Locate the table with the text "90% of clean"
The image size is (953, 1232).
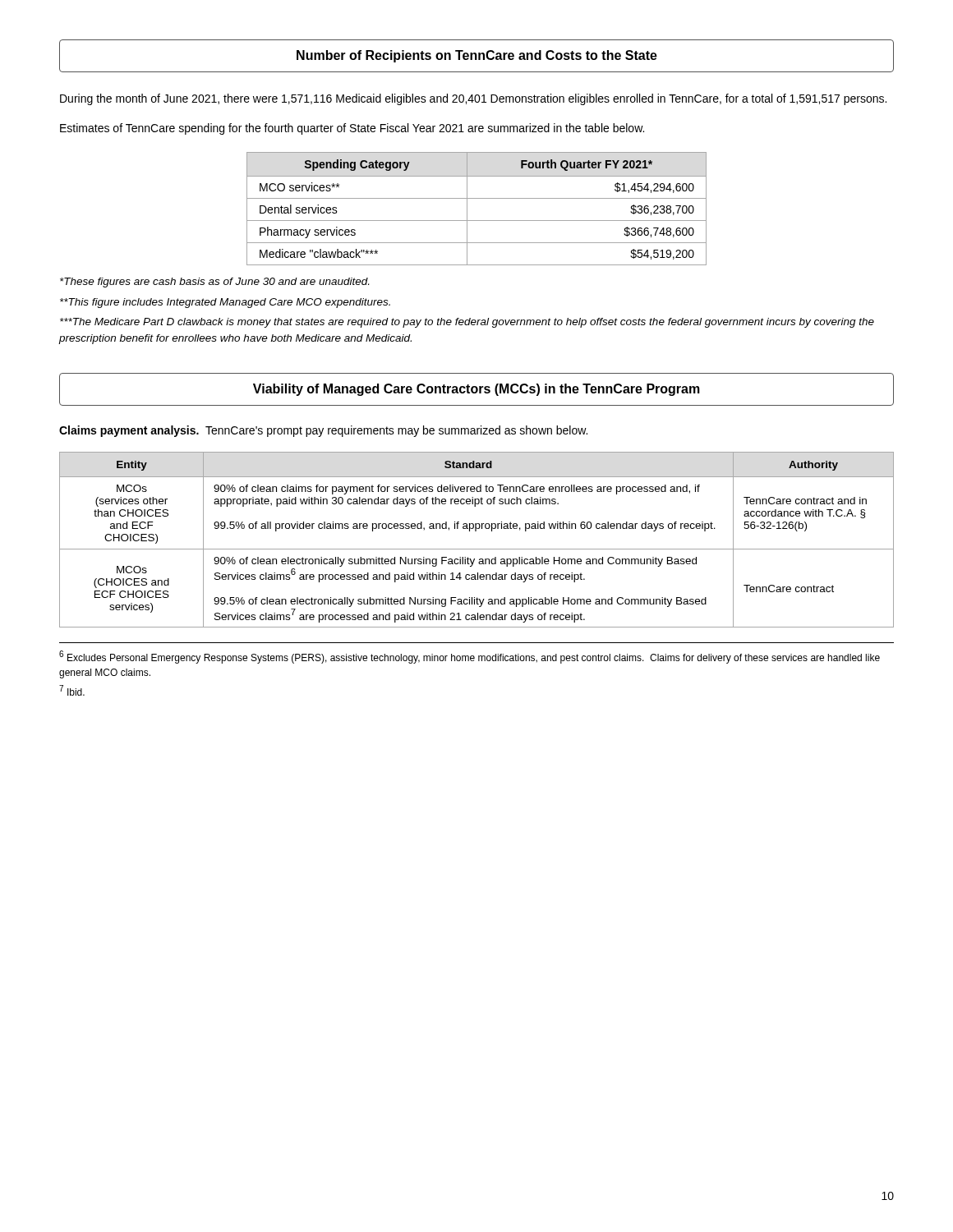click(x=476, y=540)
